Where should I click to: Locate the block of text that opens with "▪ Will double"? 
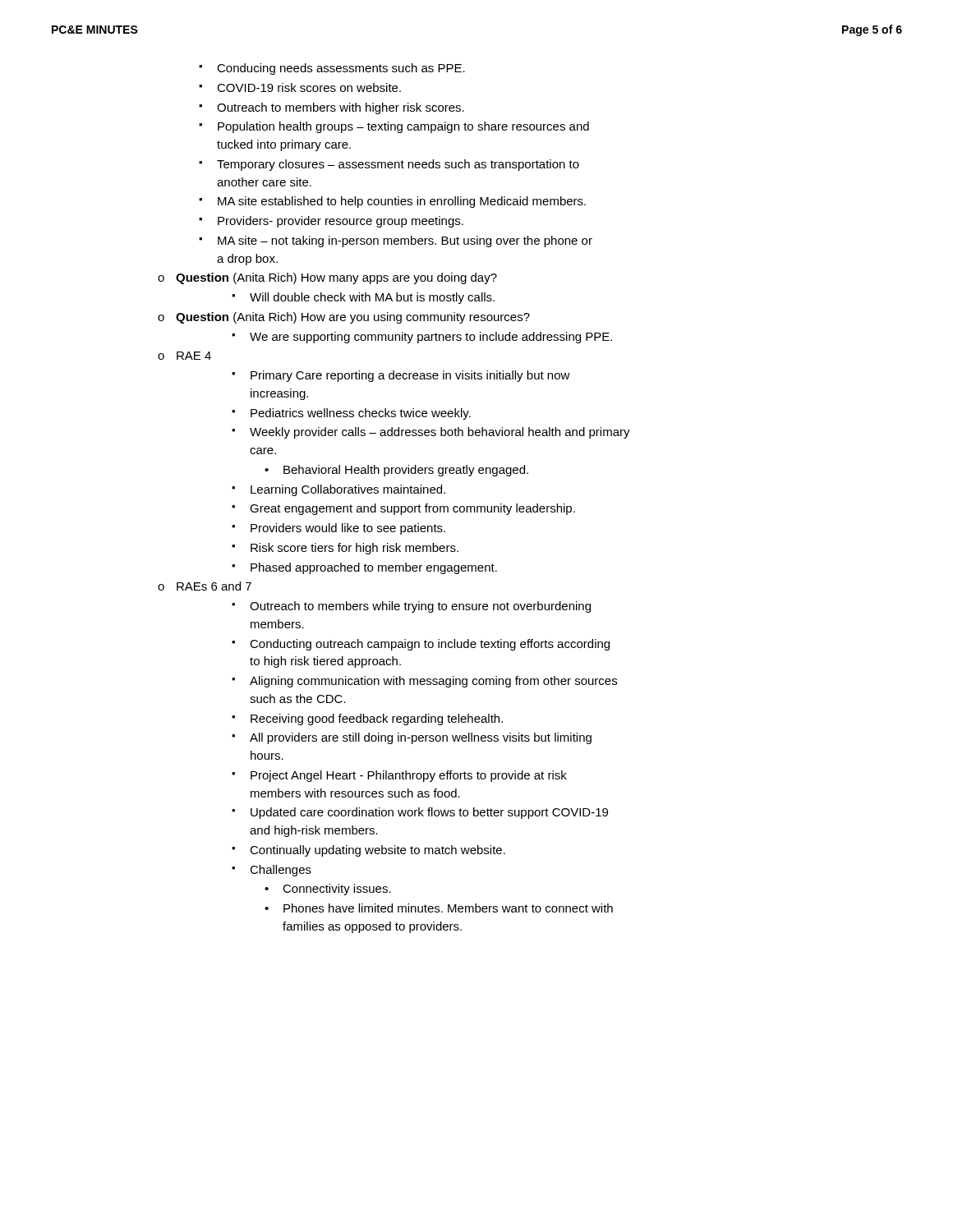point(363,298)
